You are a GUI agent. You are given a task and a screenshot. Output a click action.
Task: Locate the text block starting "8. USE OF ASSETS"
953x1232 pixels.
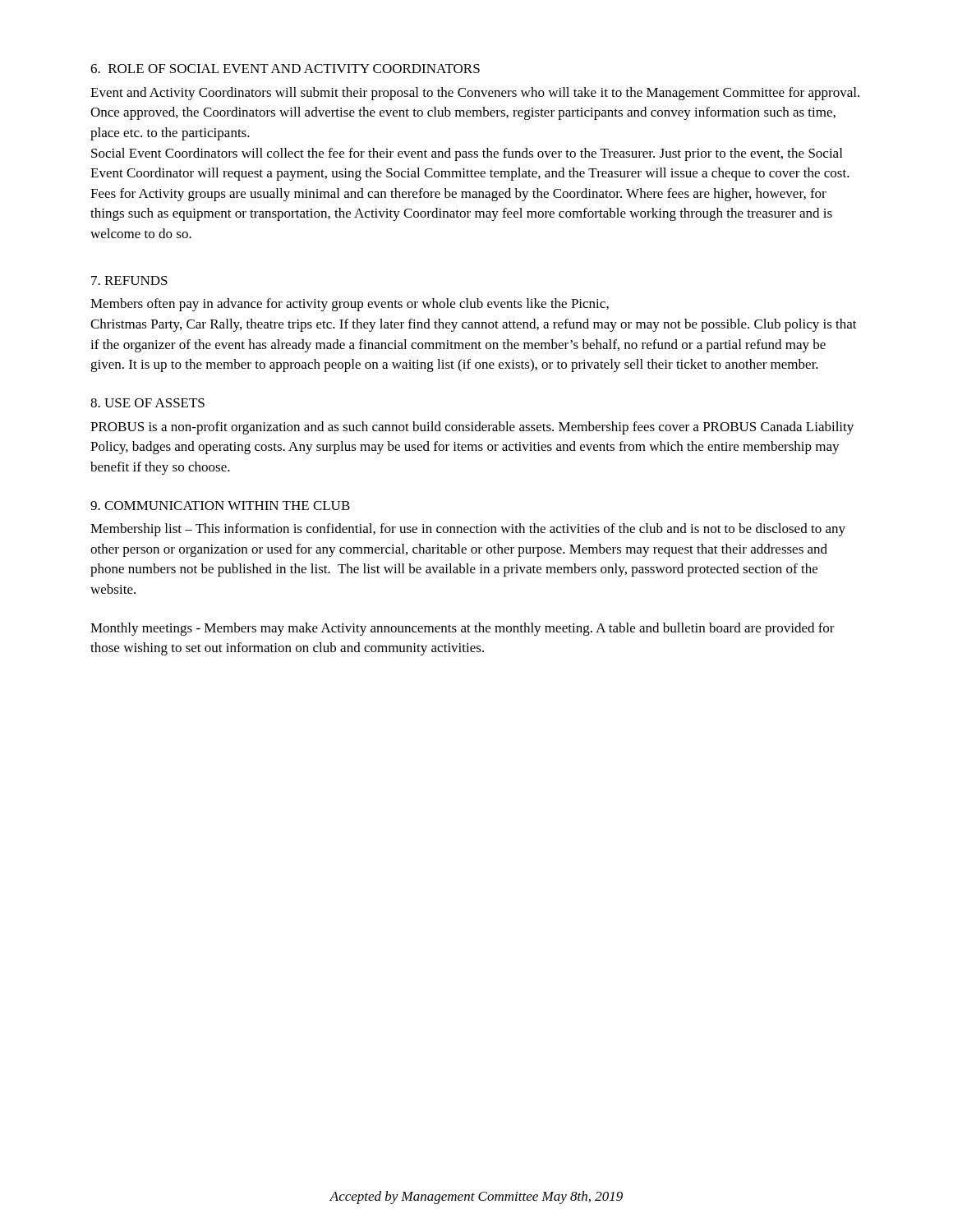[148, 403]
